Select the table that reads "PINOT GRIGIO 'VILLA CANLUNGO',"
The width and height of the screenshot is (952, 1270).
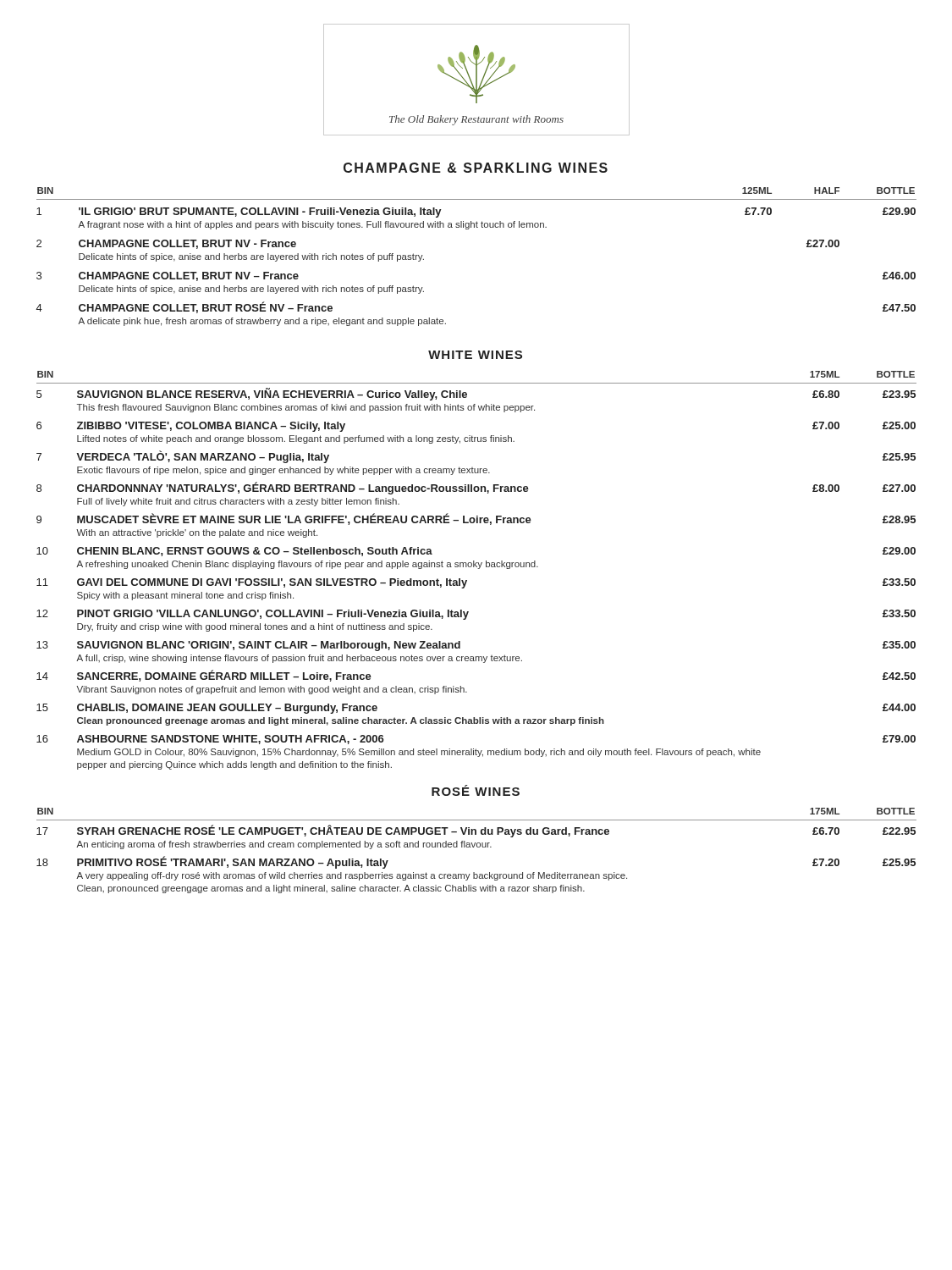pyautogui.click(x=476, y=570)
